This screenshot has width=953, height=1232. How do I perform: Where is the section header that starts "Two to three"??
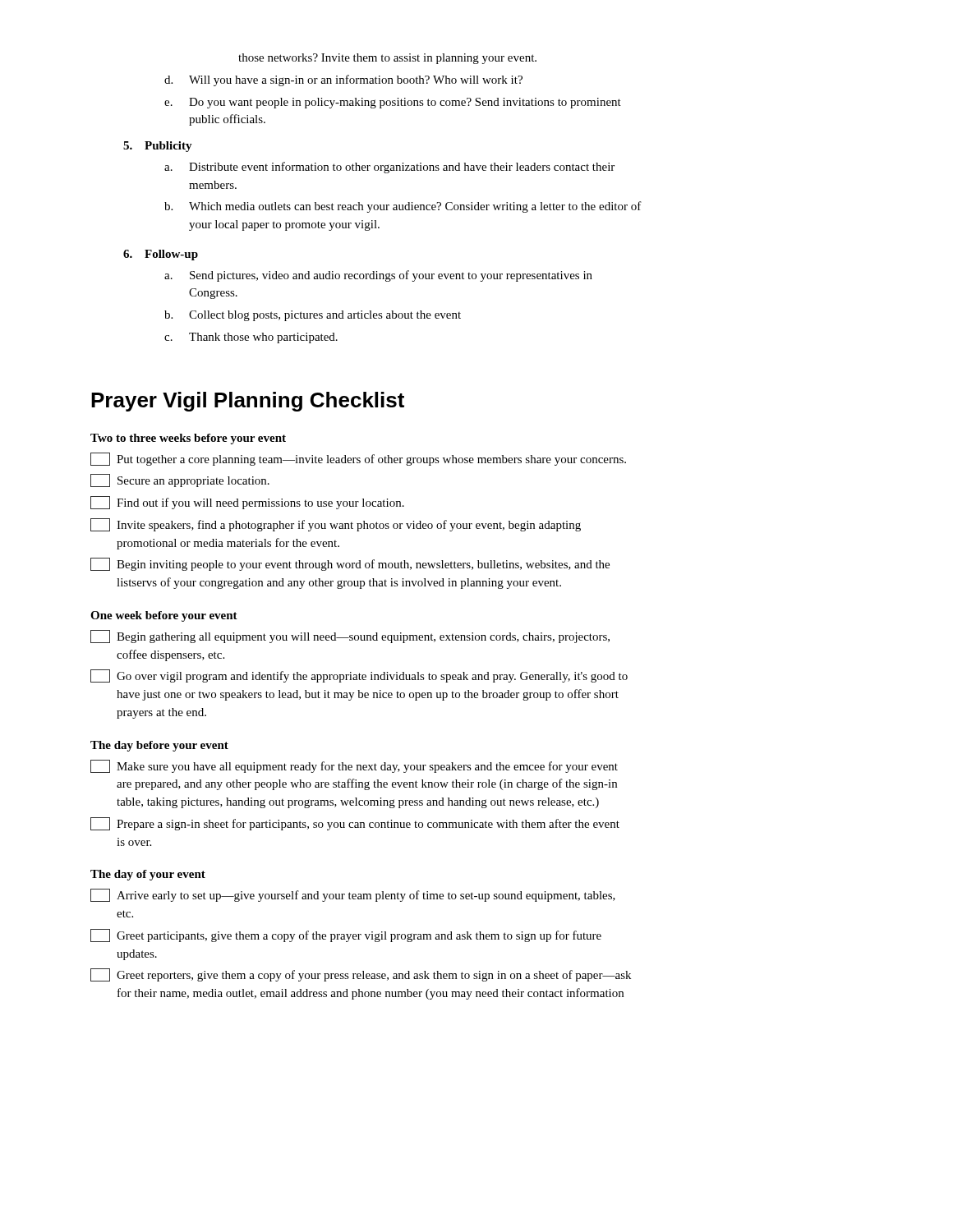(x=188, y=437)
